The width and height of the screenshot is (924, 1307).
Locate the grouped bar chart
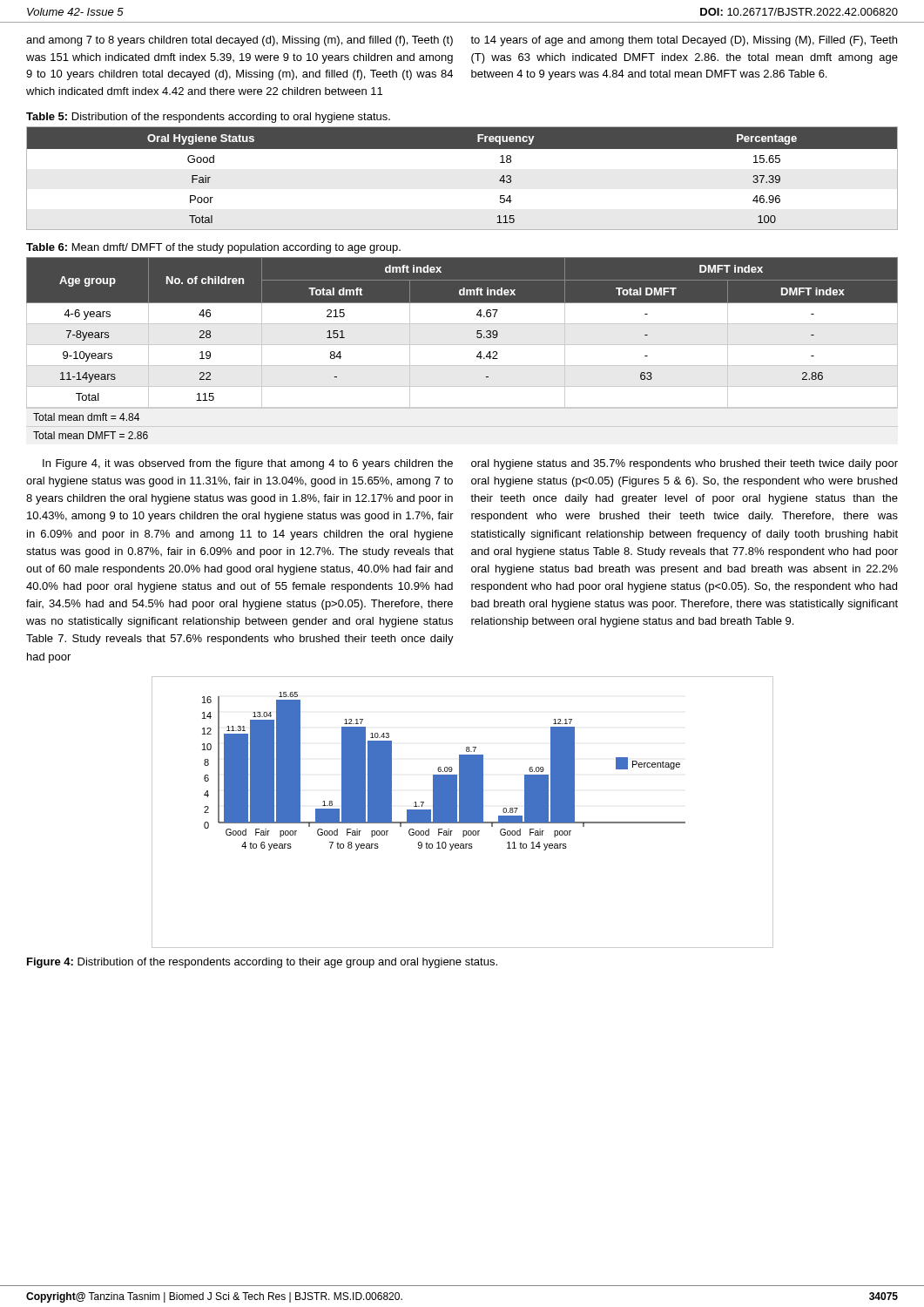[x=462, y=812]
